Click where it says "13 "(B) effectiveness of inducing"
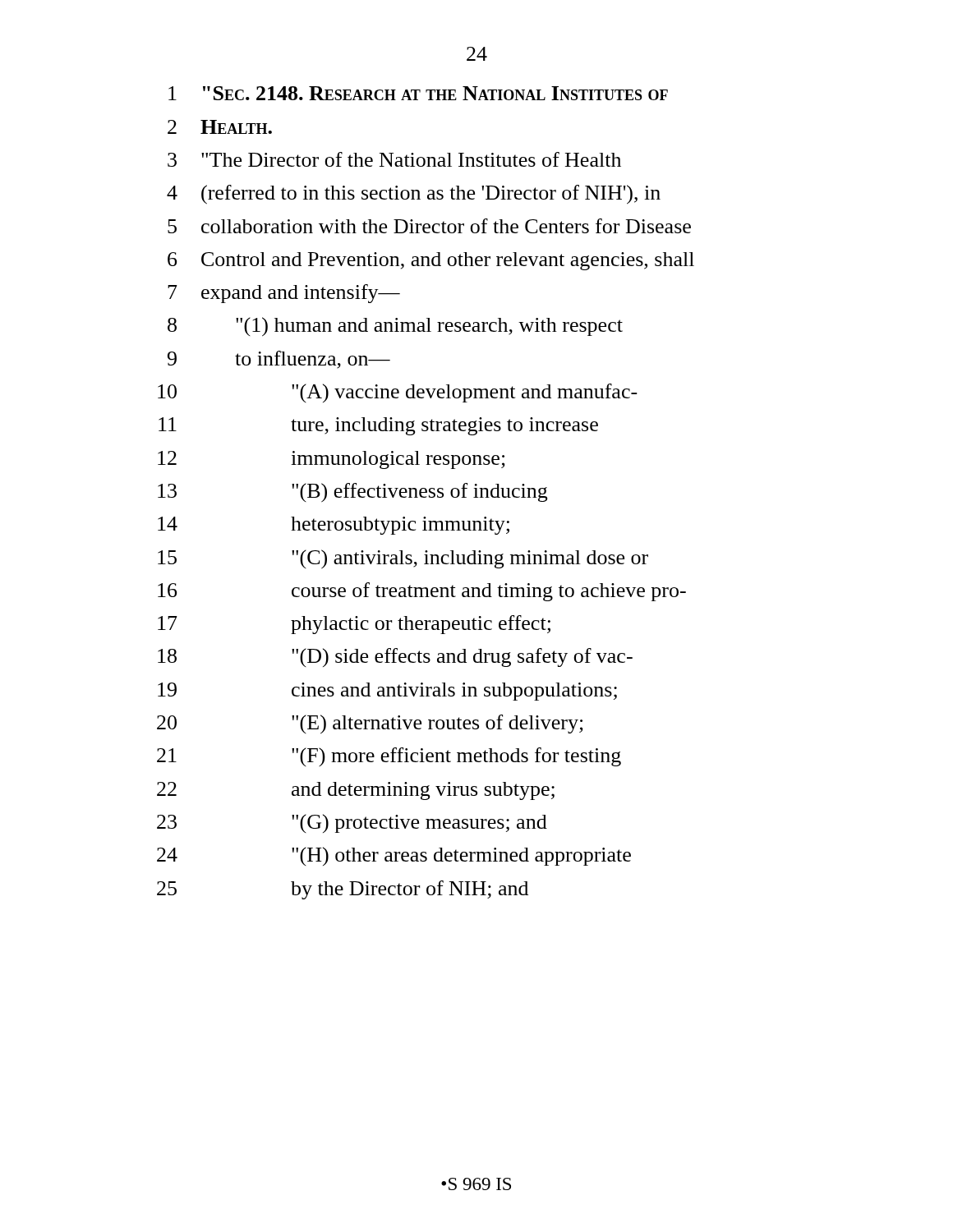953x1232 pixels. pos(488,491)
